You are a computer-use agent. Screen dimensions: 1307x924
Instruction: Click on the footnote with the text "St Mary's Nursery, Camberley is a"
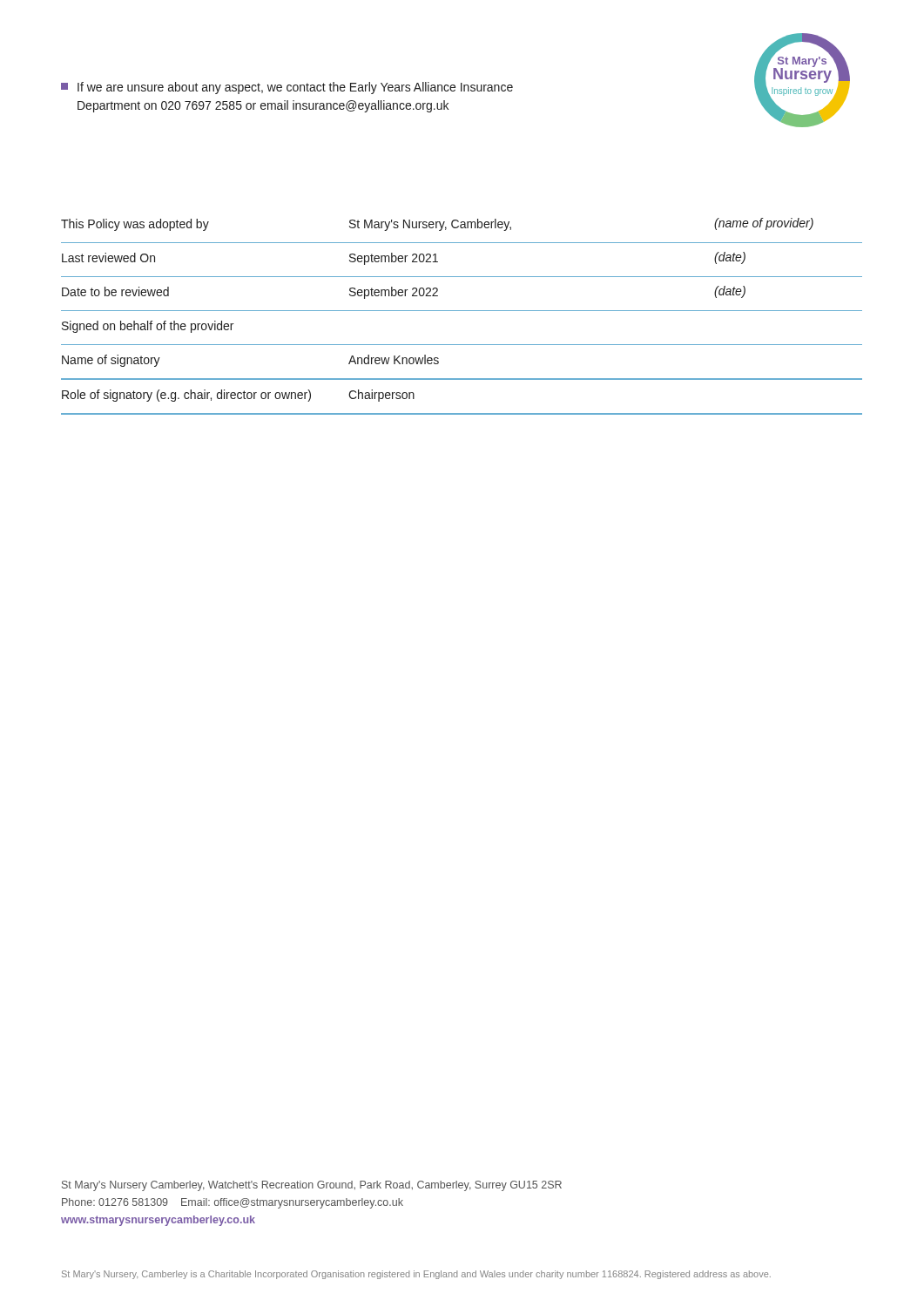point(416,1273)
